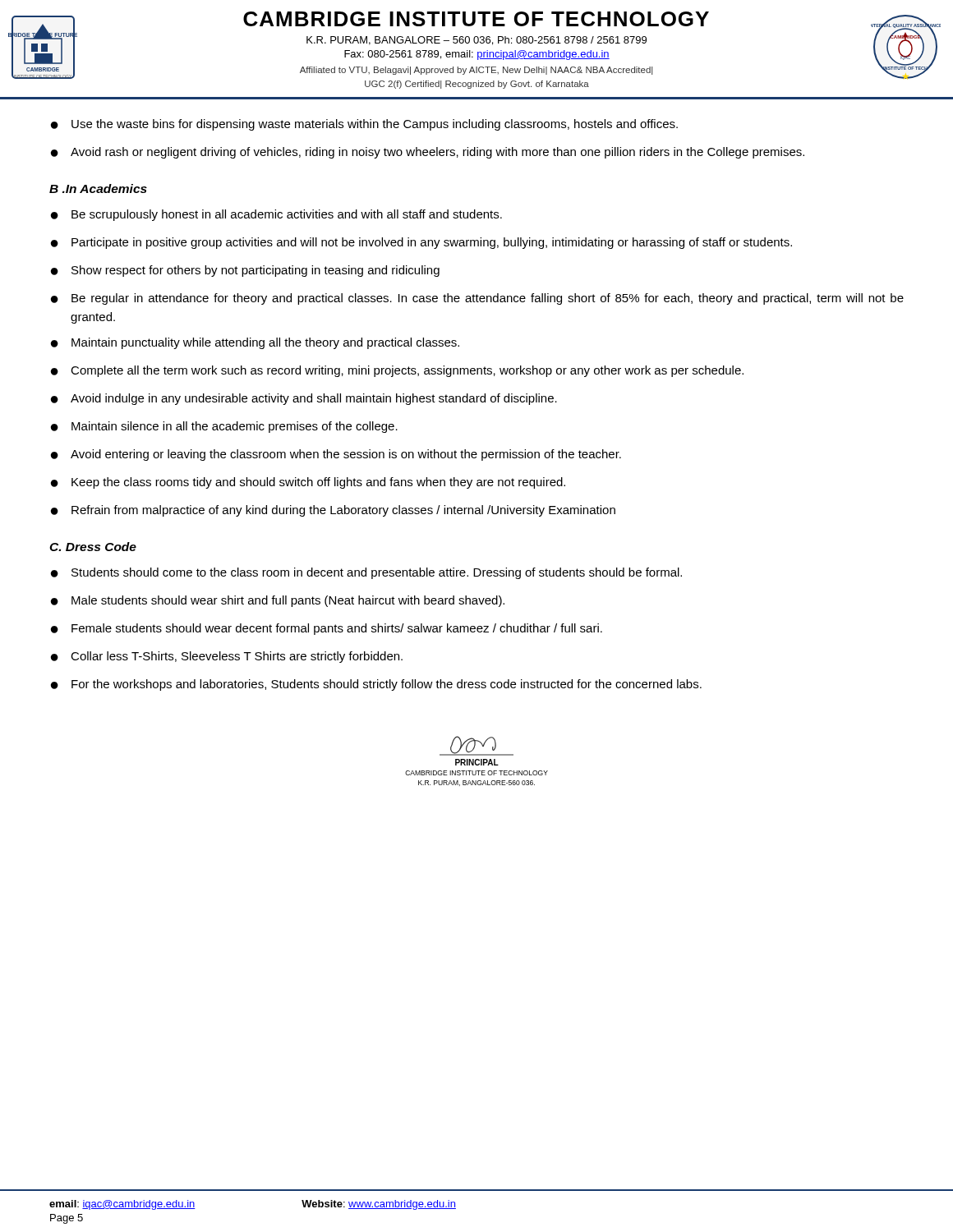
Task: Find the list item that says "● Complete all the"
Action: point(476,371)
